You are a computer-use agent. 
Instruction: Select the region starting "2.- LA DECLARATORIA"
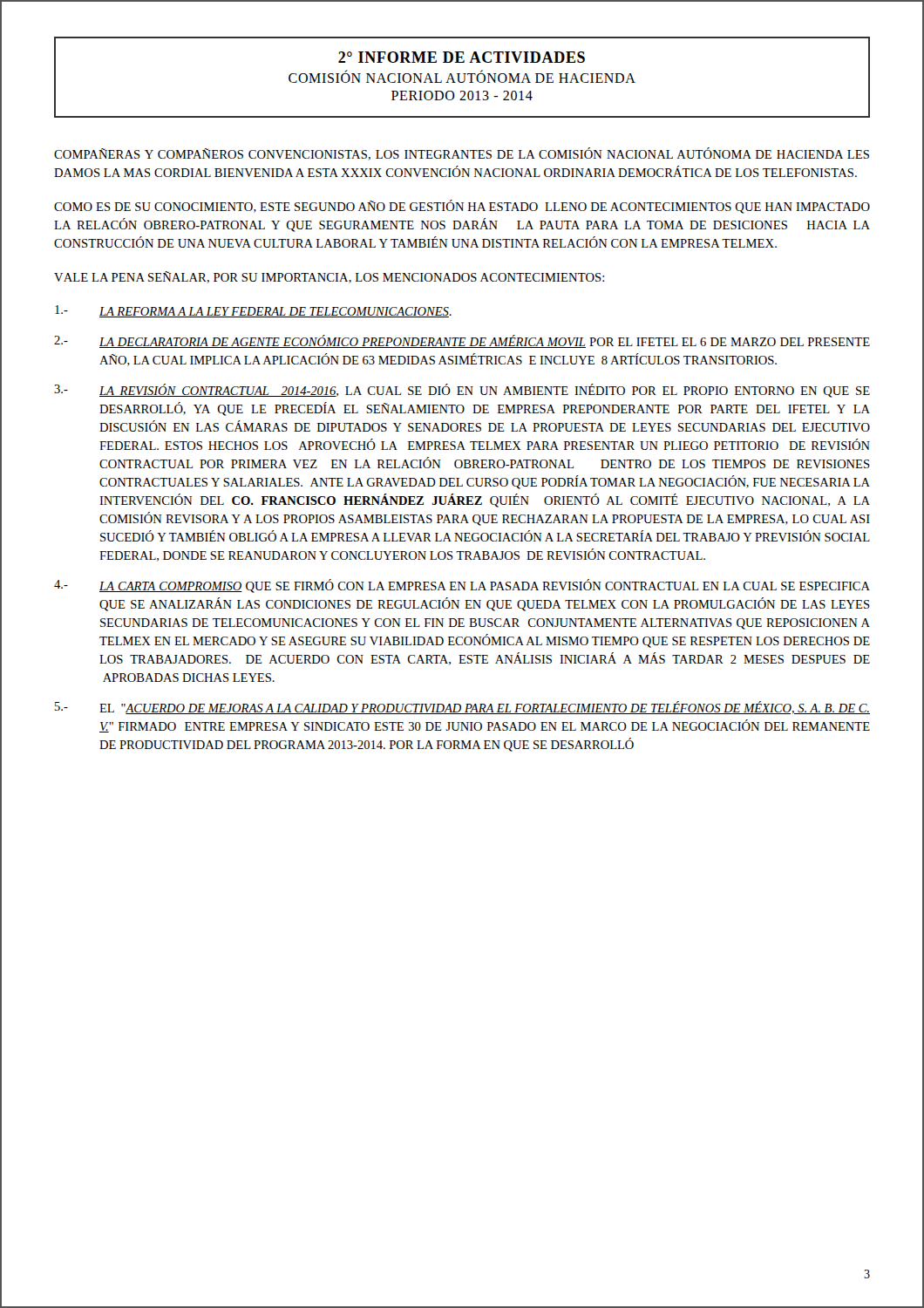(462, 352)
